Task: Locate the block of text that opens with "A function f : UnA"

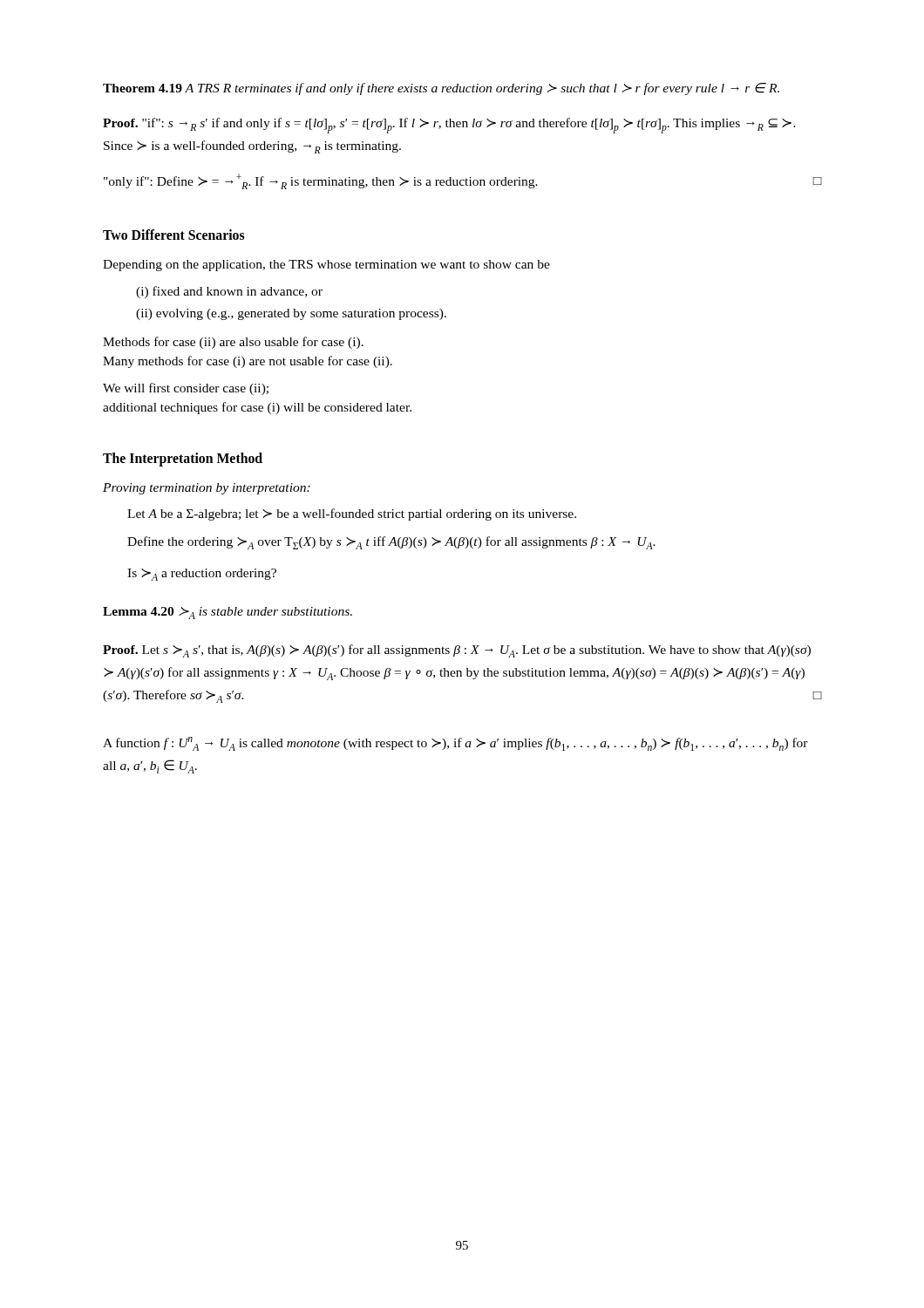Action: 455,755
